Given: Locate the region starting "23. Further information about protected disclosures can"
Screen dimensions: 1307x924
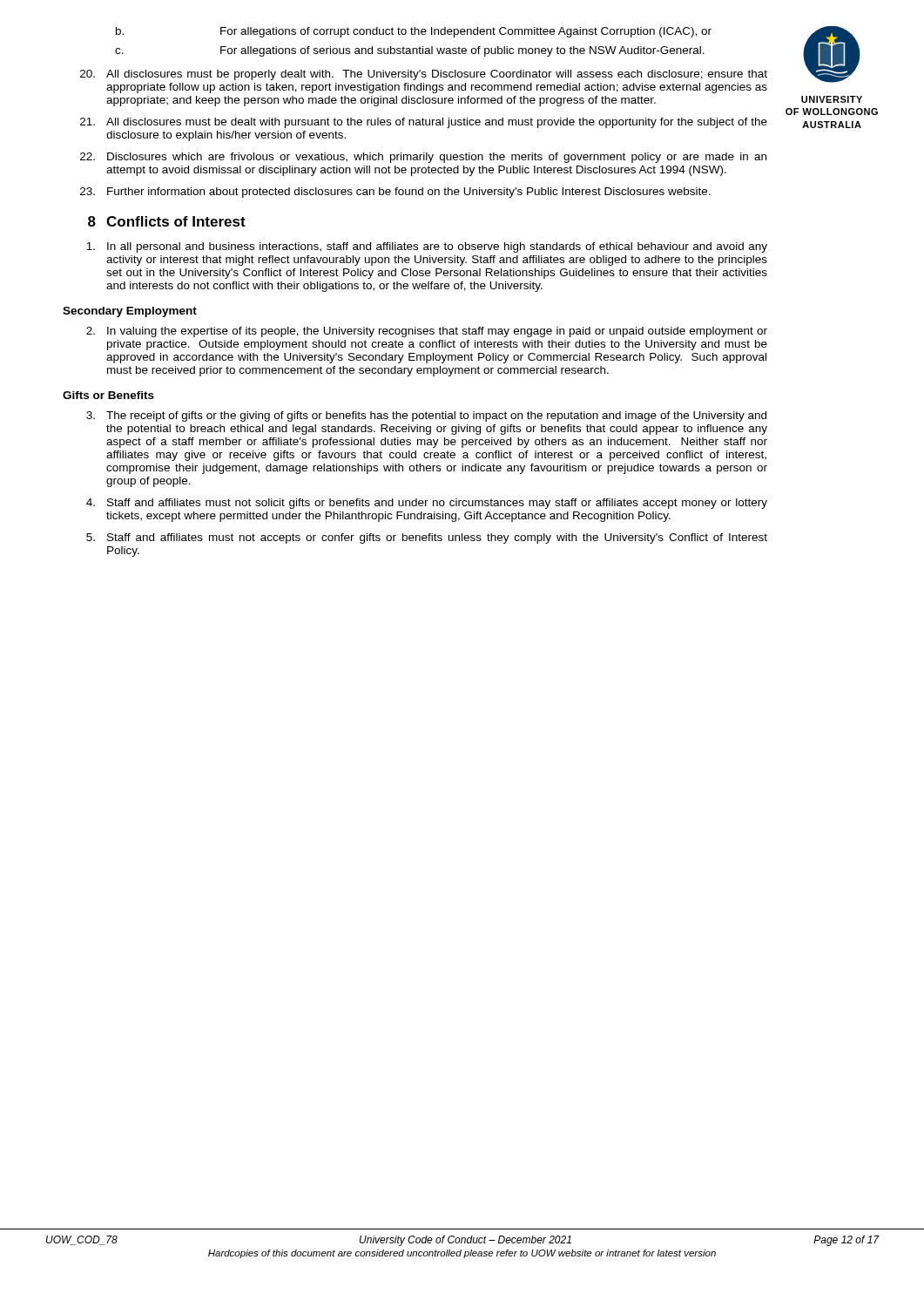Looking at the screenshot, I should 415,191.
